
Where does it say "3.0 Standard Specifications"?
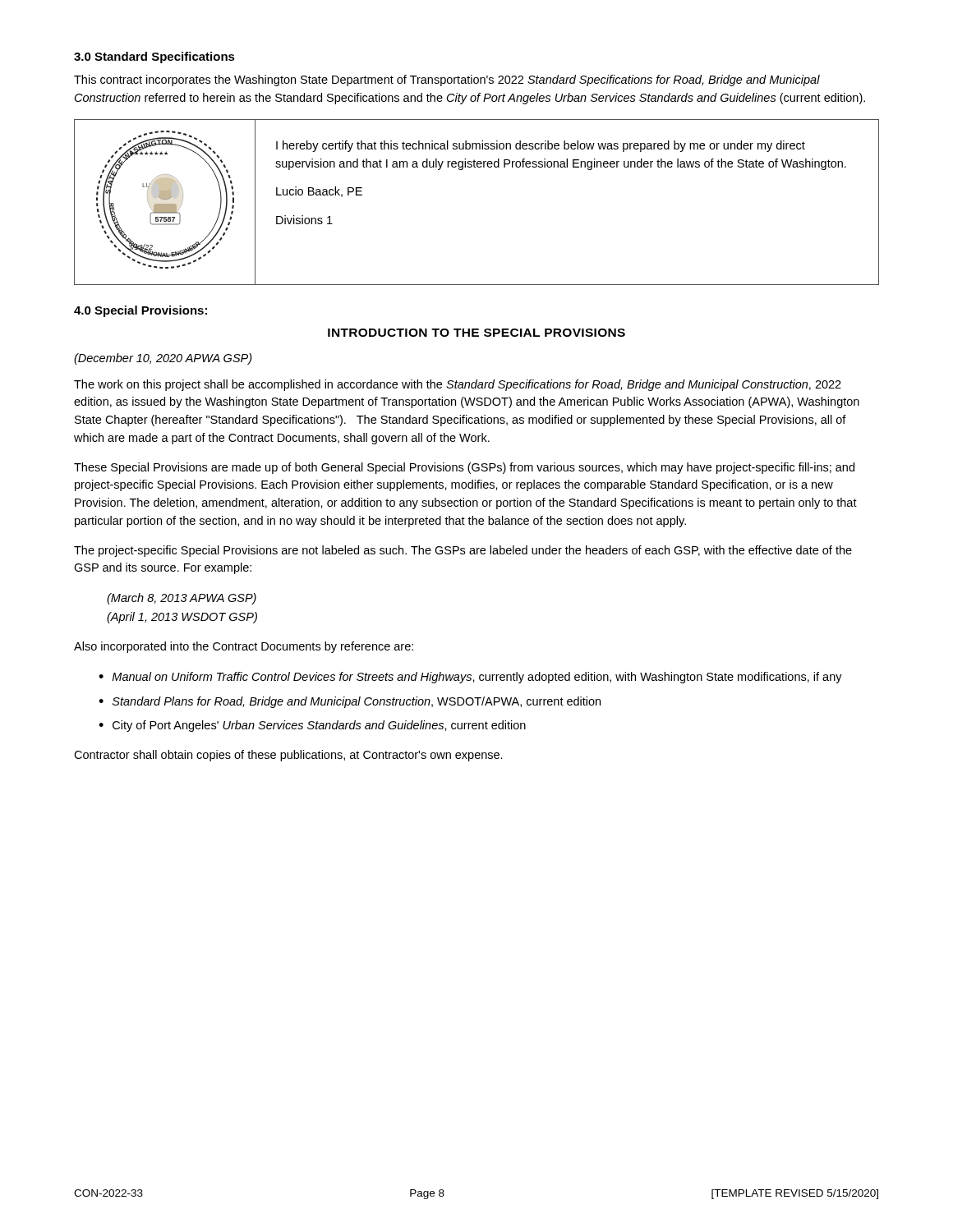[x=154, y=56]
